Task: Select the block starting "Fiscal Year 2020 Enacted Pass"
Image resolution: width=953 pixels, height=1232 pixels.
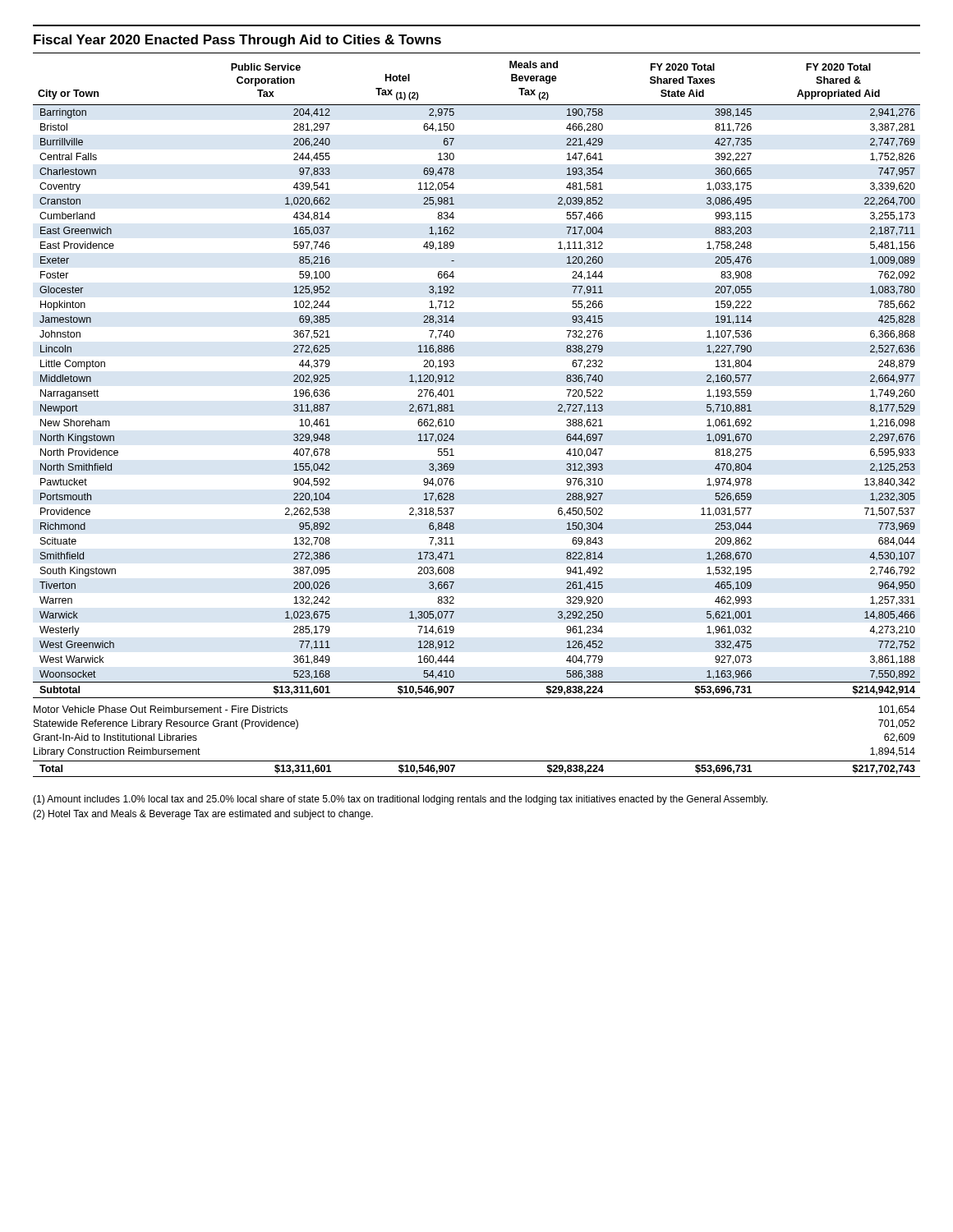Action: pos(237,40)
